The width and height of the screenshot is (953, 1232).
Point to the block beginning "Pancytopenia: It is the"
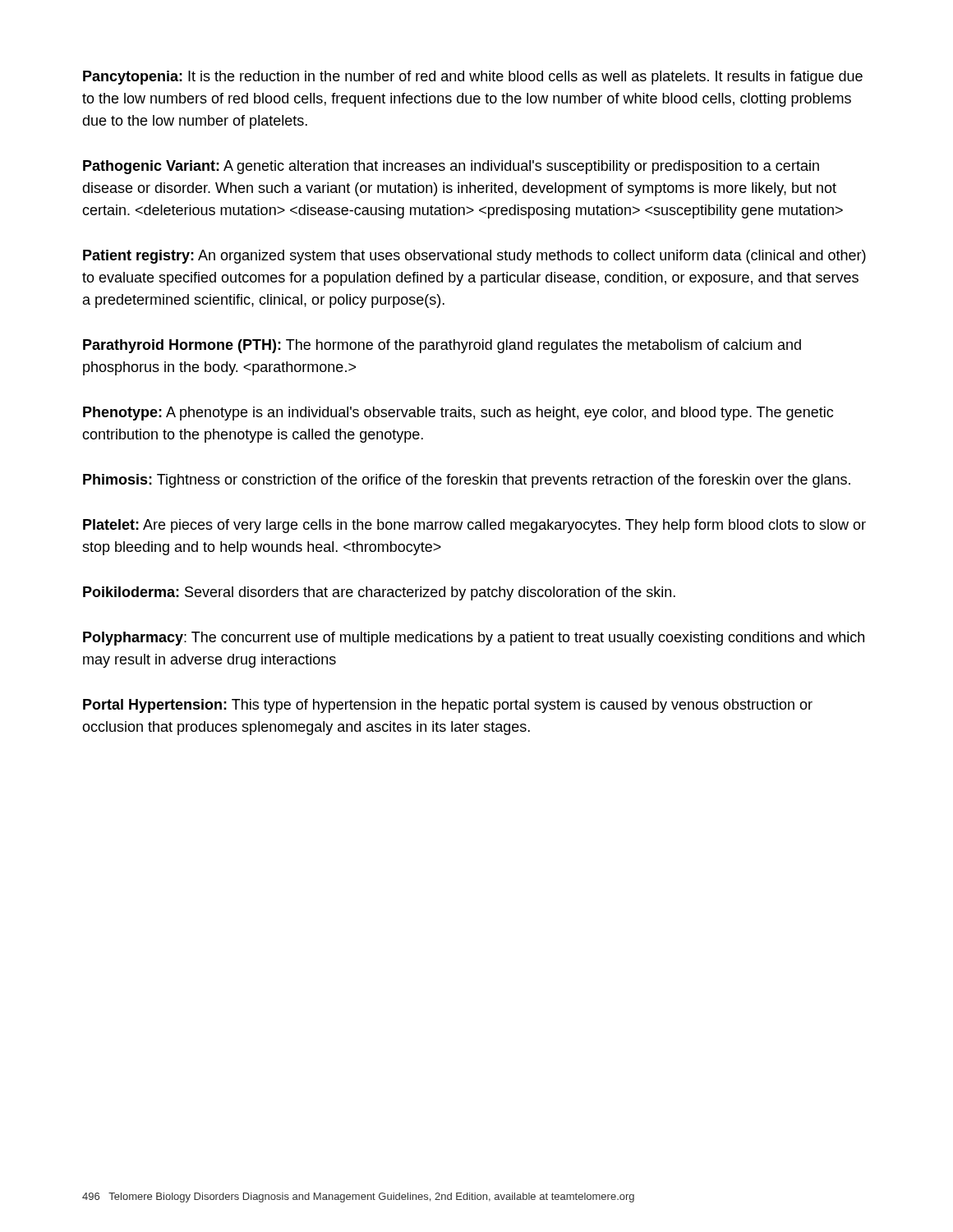(x=473, y=99)
